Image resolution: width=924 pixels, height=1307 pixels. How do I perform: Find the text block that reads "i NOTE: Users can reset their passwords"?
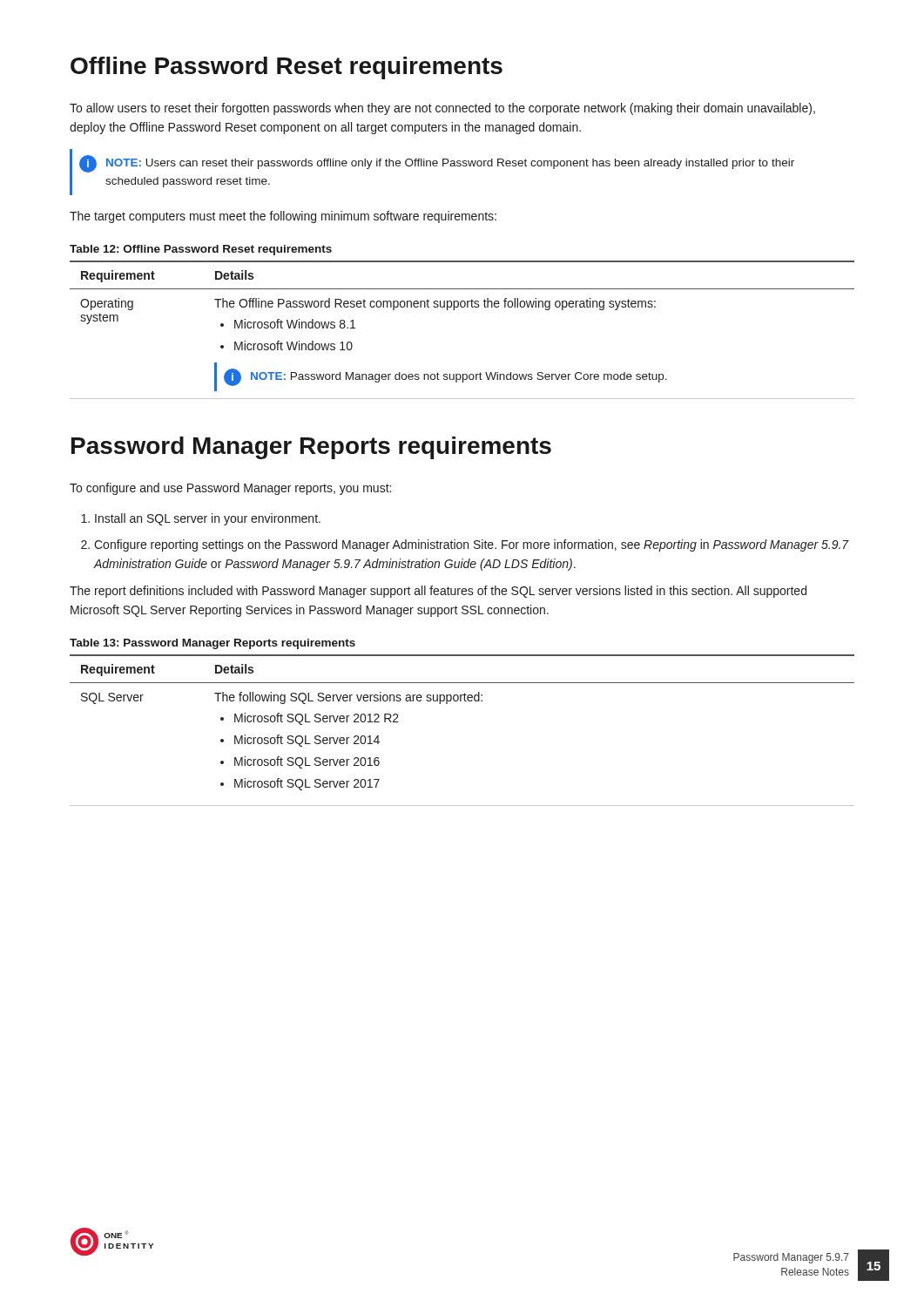[x=462, y=172]
